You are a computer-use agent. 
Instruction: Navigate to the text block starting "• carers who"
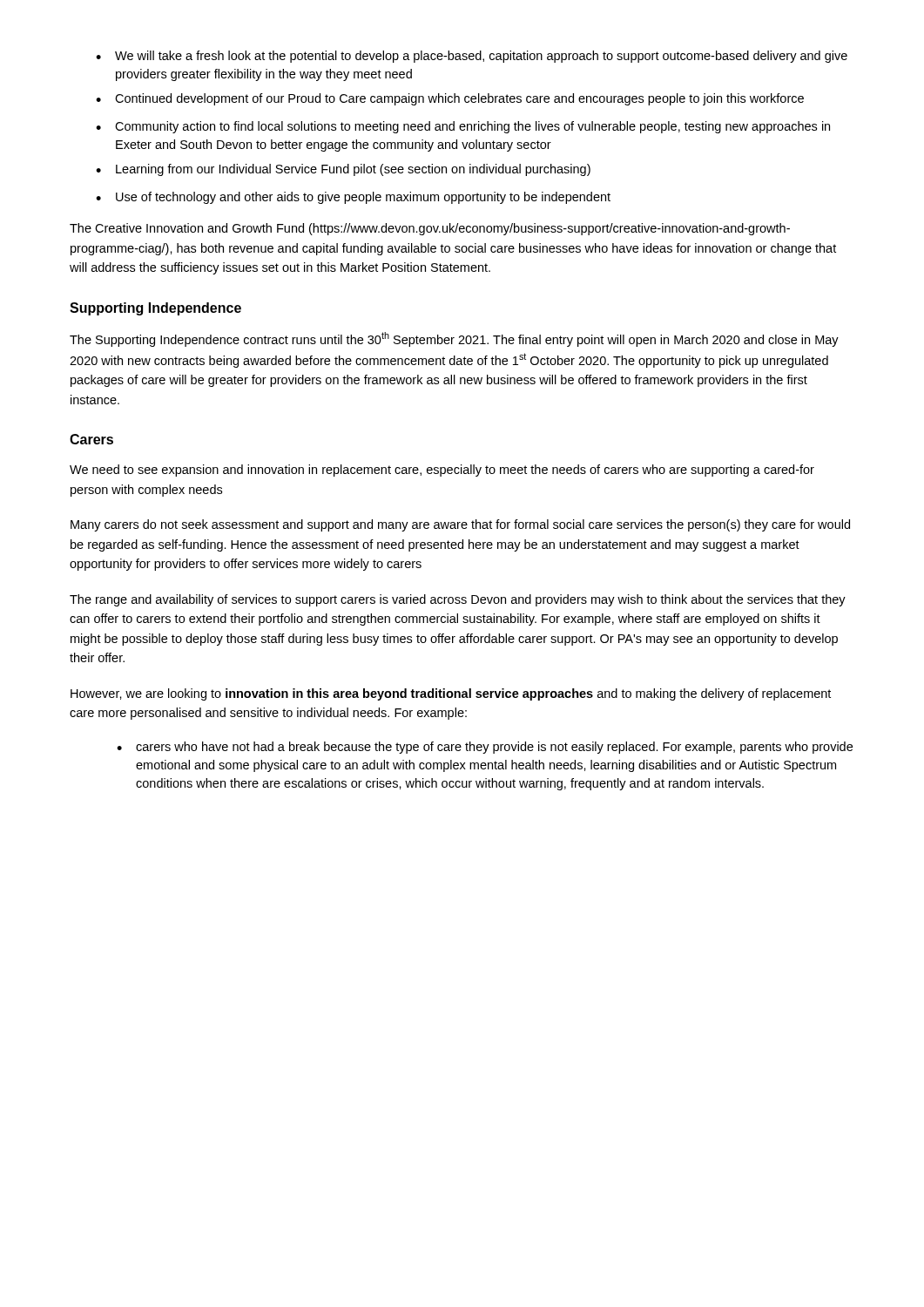[486, 766]
